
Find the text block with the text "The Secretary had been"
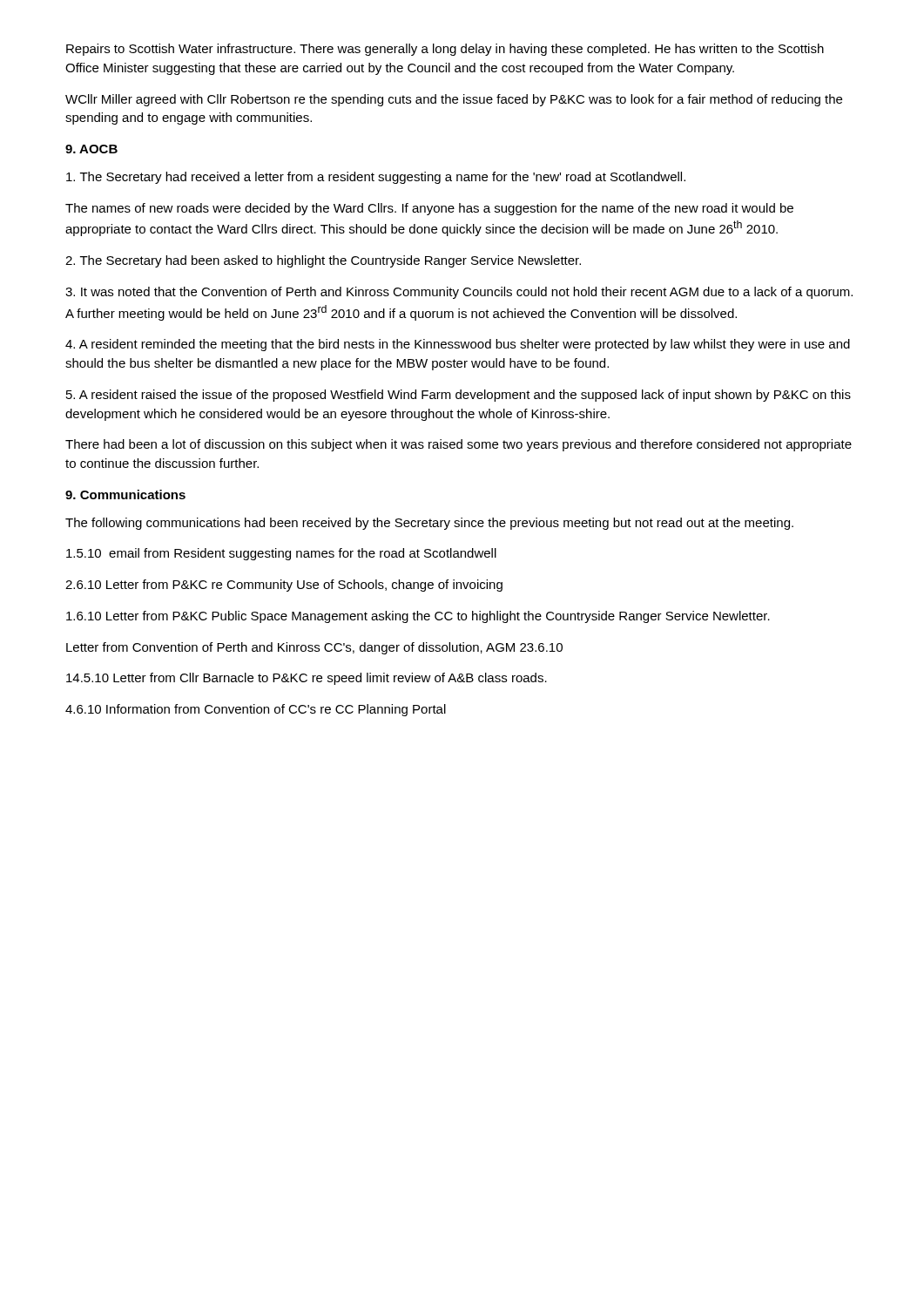point(324,260)
